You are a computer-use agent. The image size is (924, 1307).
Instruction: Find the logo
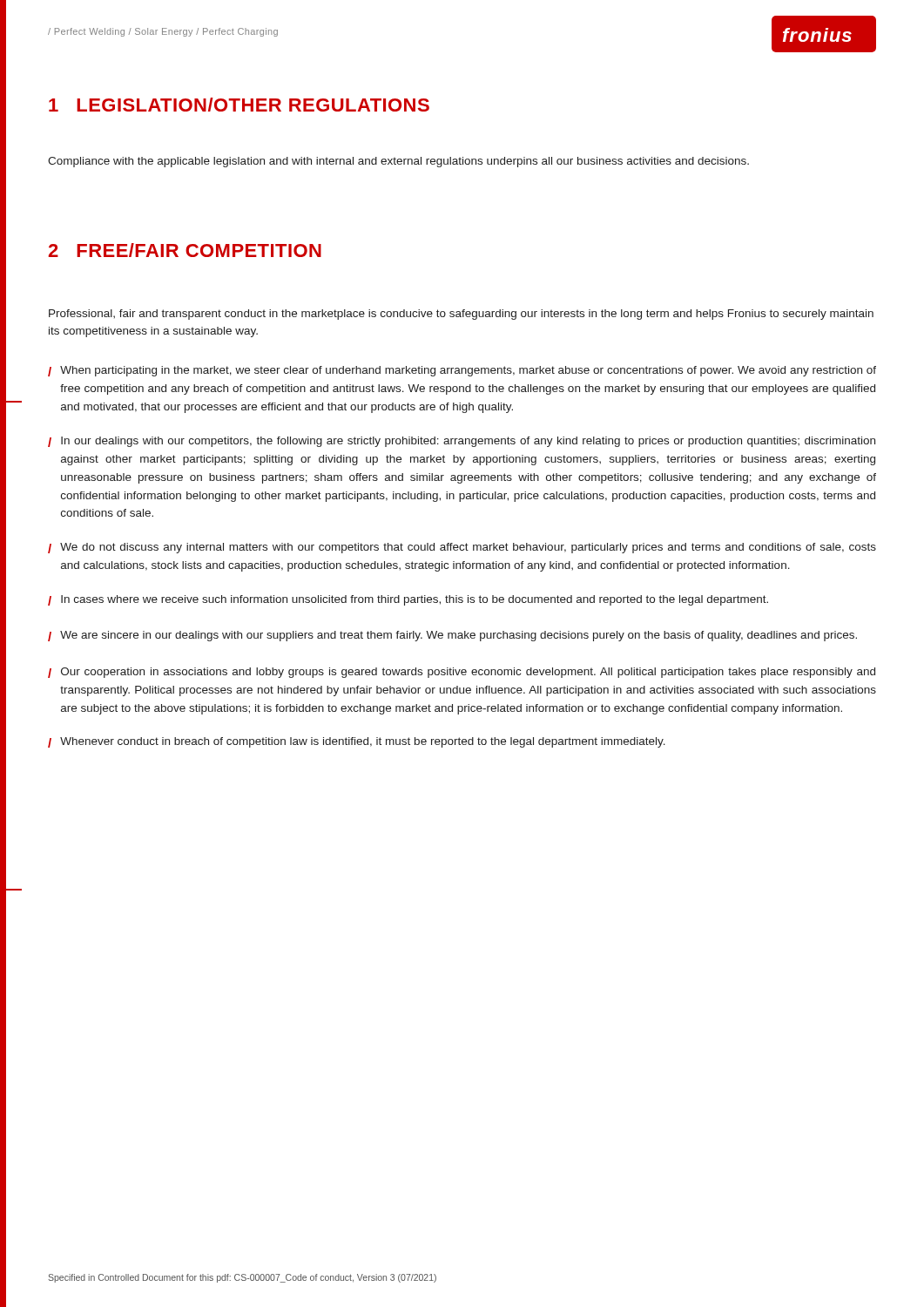824,35
